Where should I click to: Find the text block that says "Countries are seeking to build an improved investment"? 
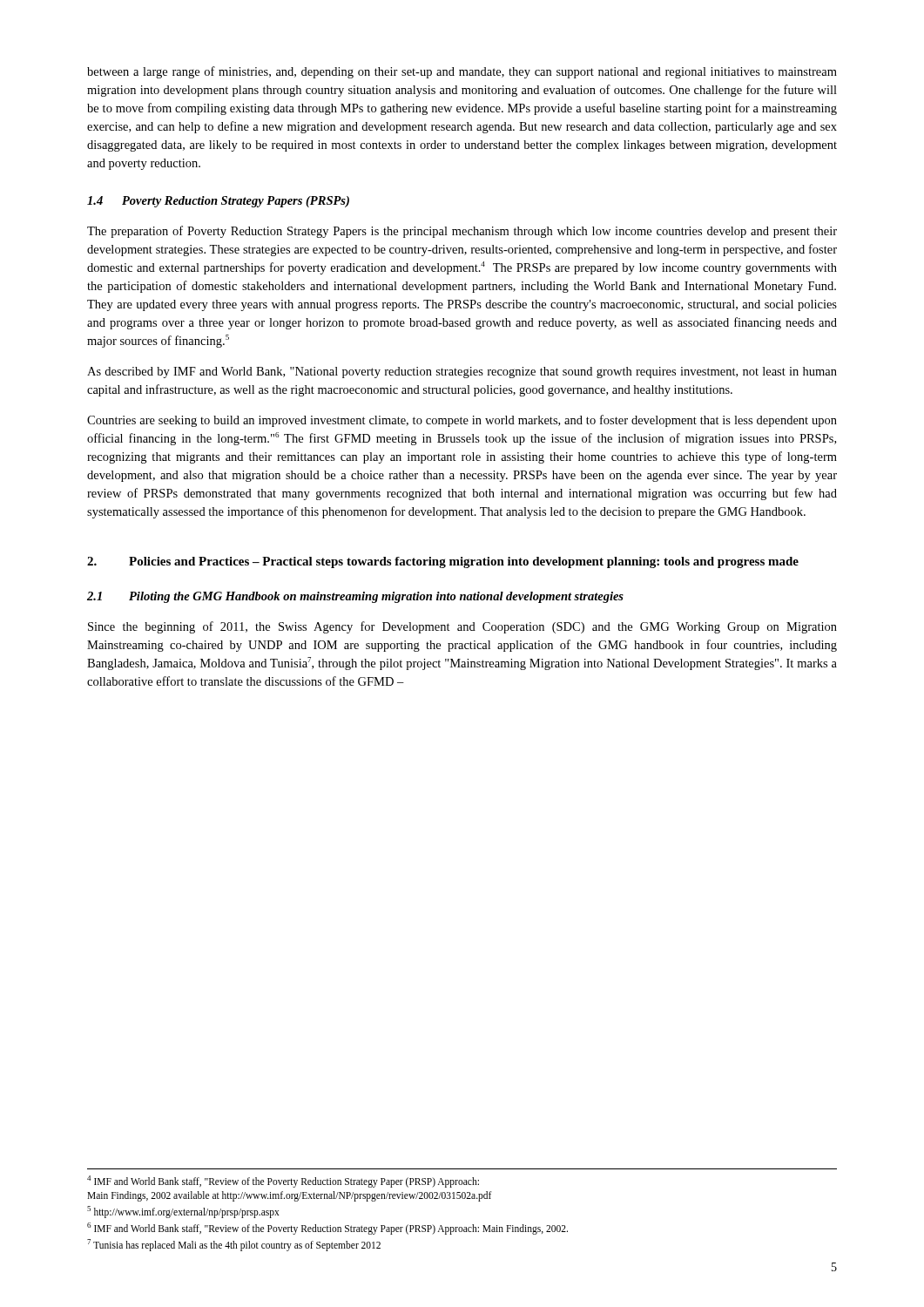tap(462, 466)
